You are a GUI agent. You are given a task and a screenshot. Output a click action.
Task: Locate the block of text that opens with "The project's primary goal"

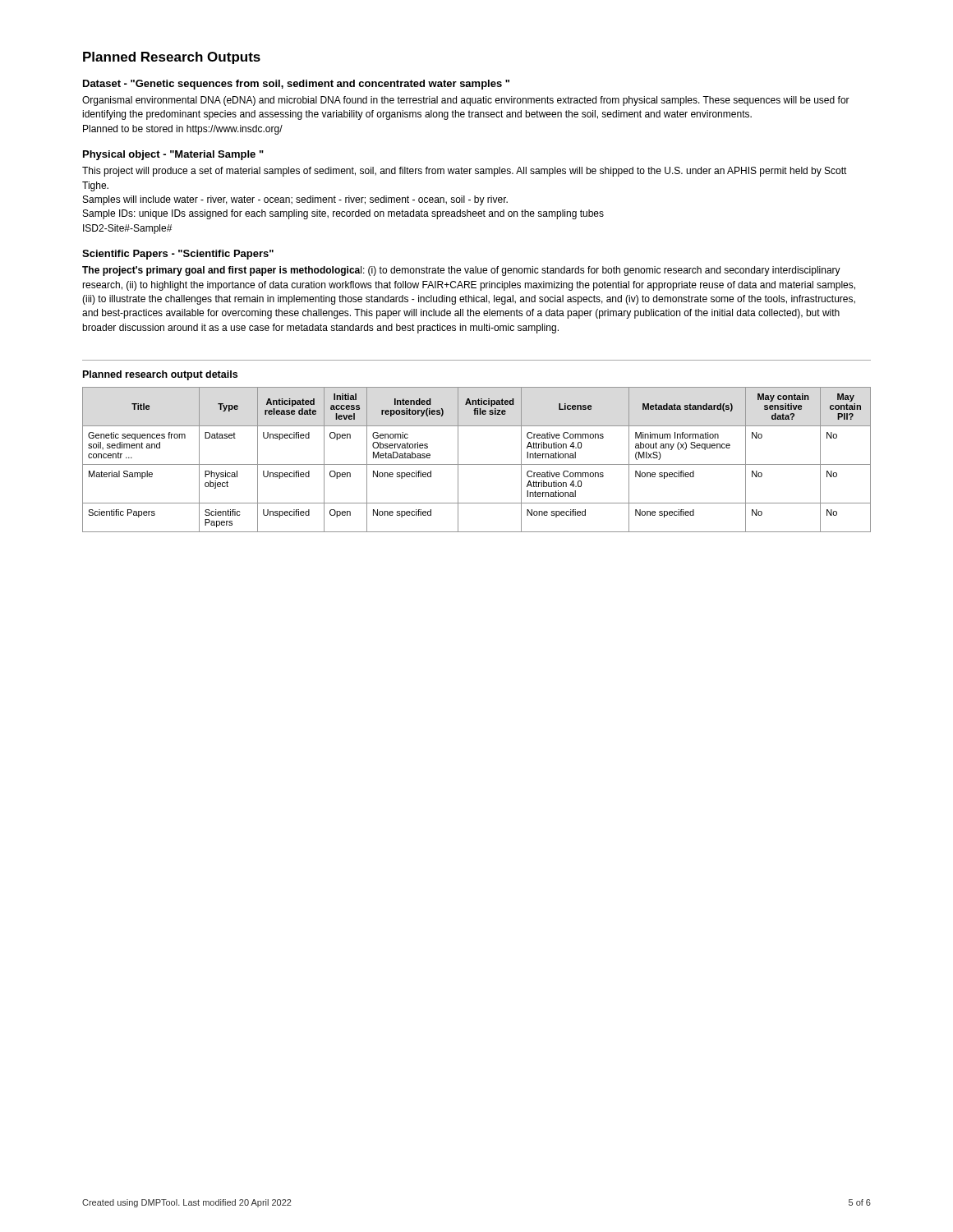(x=469, y=299)
